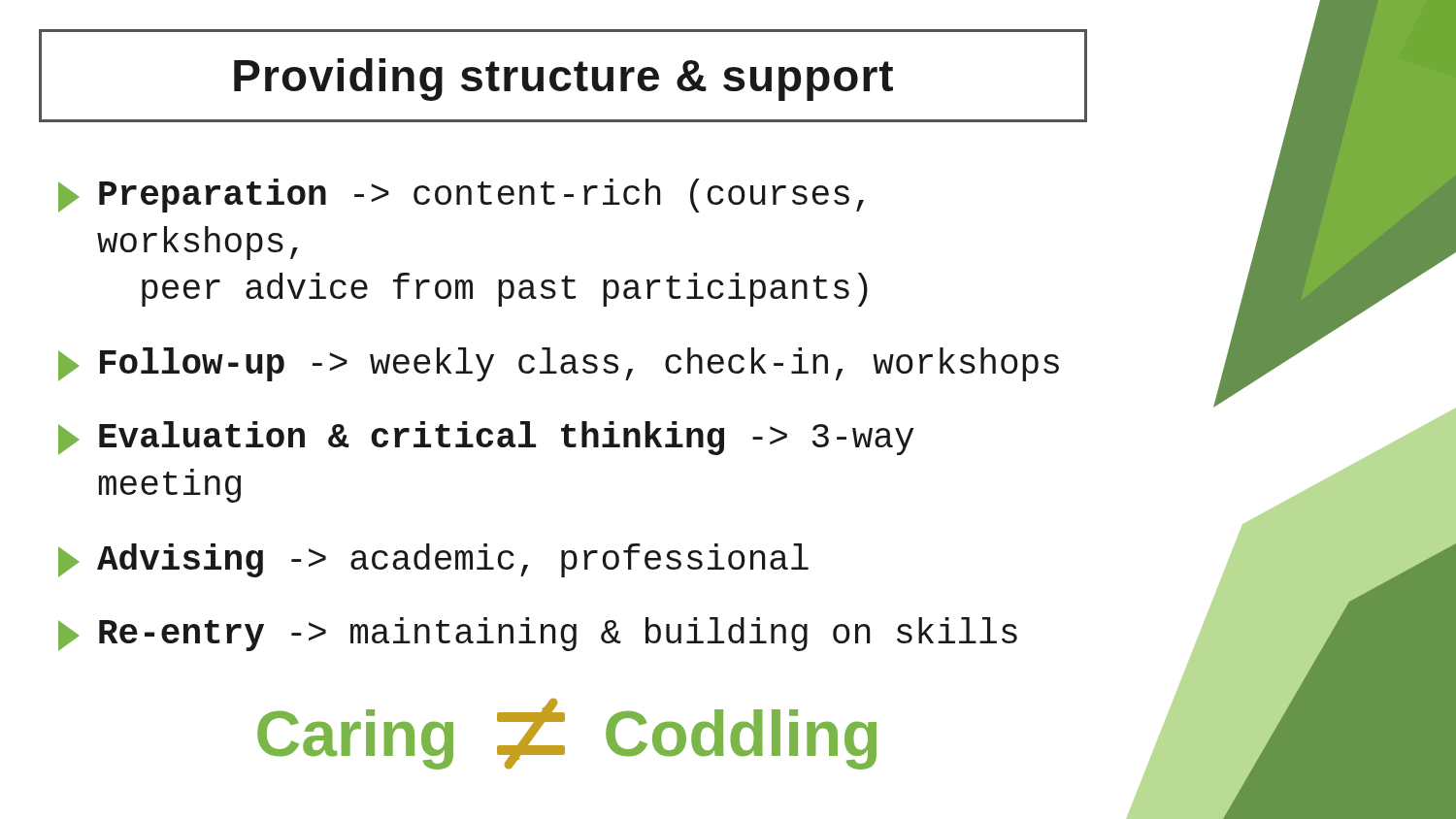Select the text starting "Follow-up -> weekly class, check-in,"

560,365
